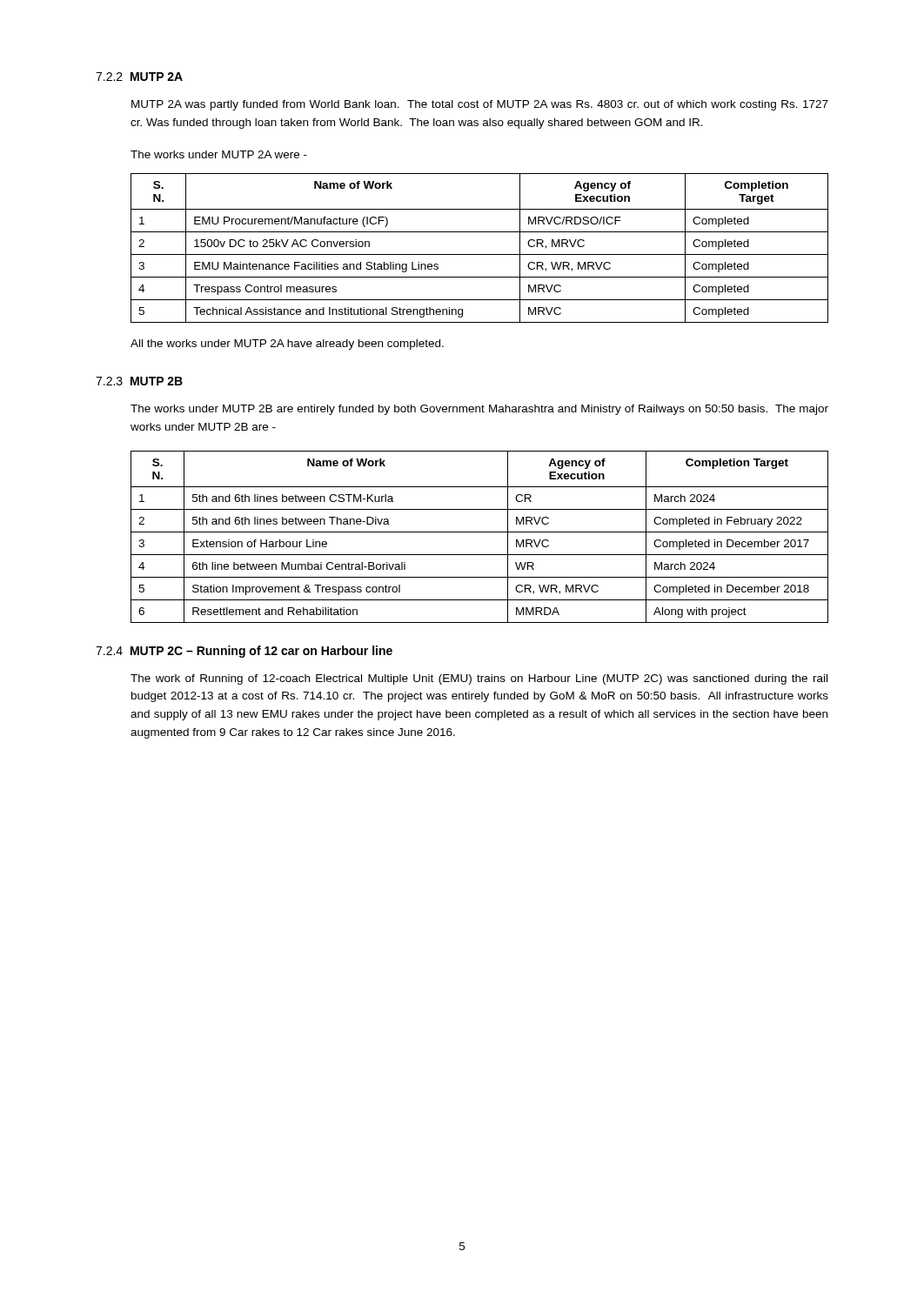Point to "The works under MUTP 2A were -"
The width and height of the screenshot is (924, 1305).
click(219, 154)
